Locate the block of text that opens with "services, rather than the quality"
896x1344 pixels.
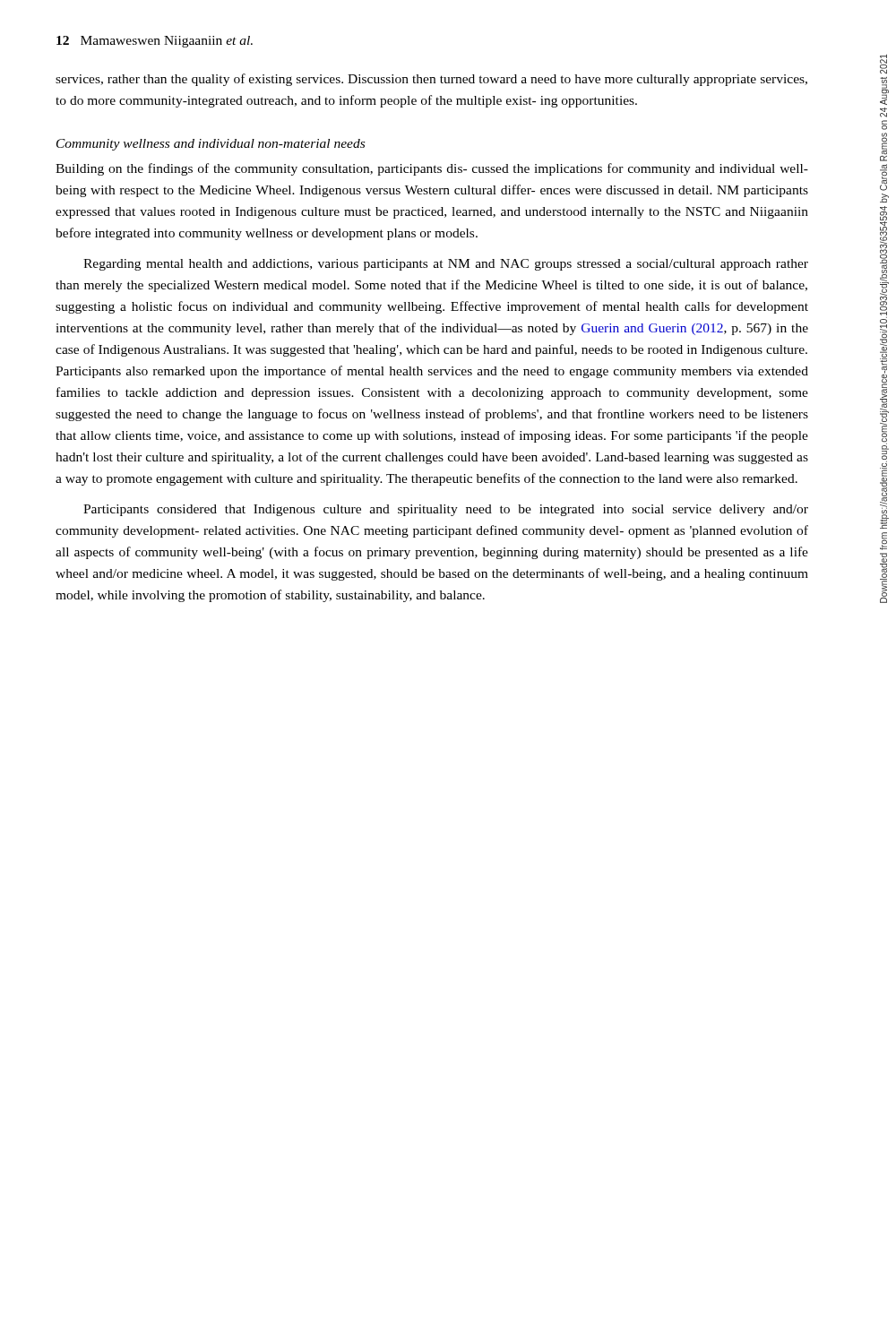click(x=432, y=89)
